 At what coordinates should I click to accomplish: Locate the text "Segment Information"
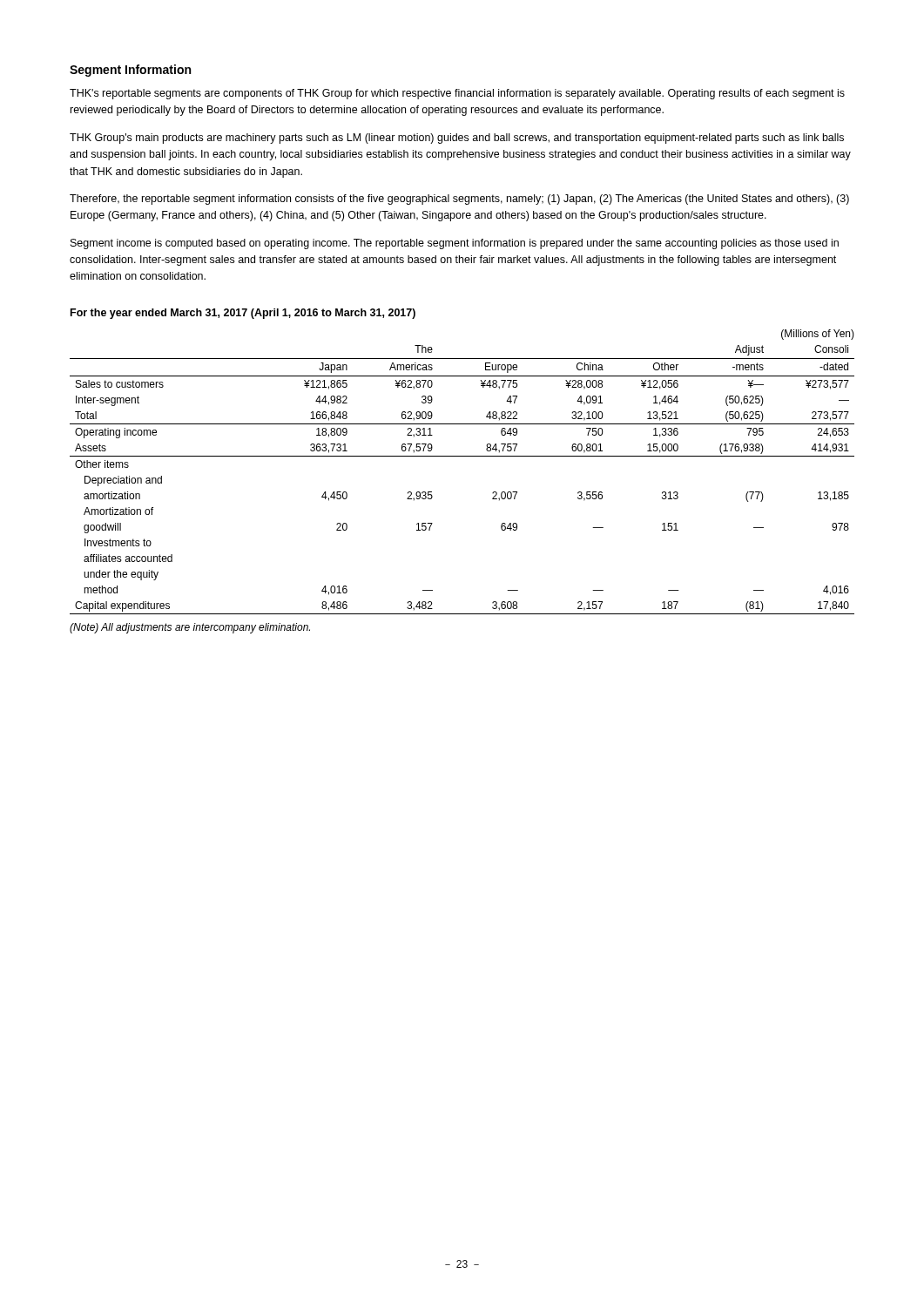pyautogui.click(x=131, y=70)
